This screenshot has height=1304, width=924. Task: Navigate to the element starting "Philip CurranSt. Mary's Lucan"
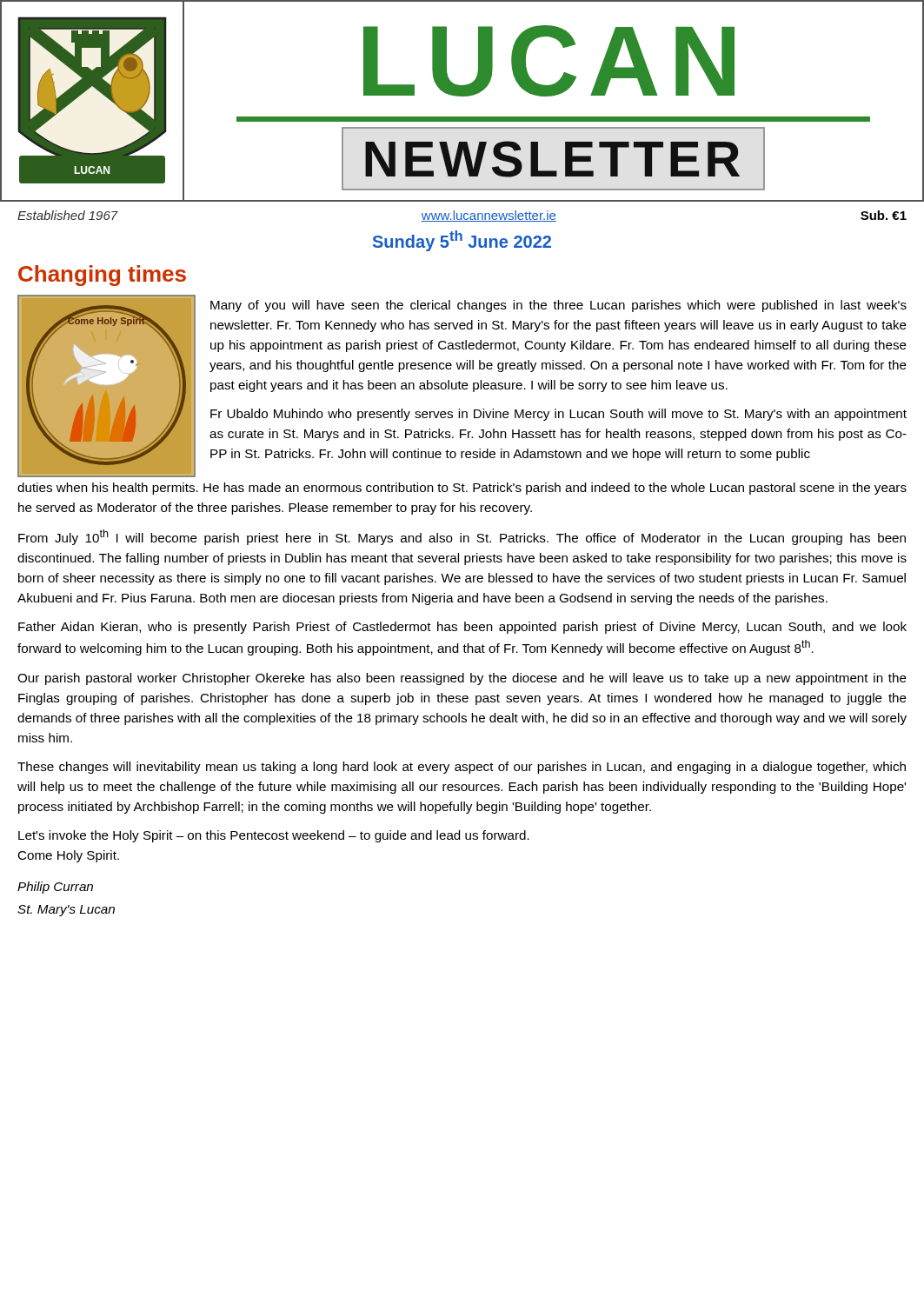(x=66, y=898)
